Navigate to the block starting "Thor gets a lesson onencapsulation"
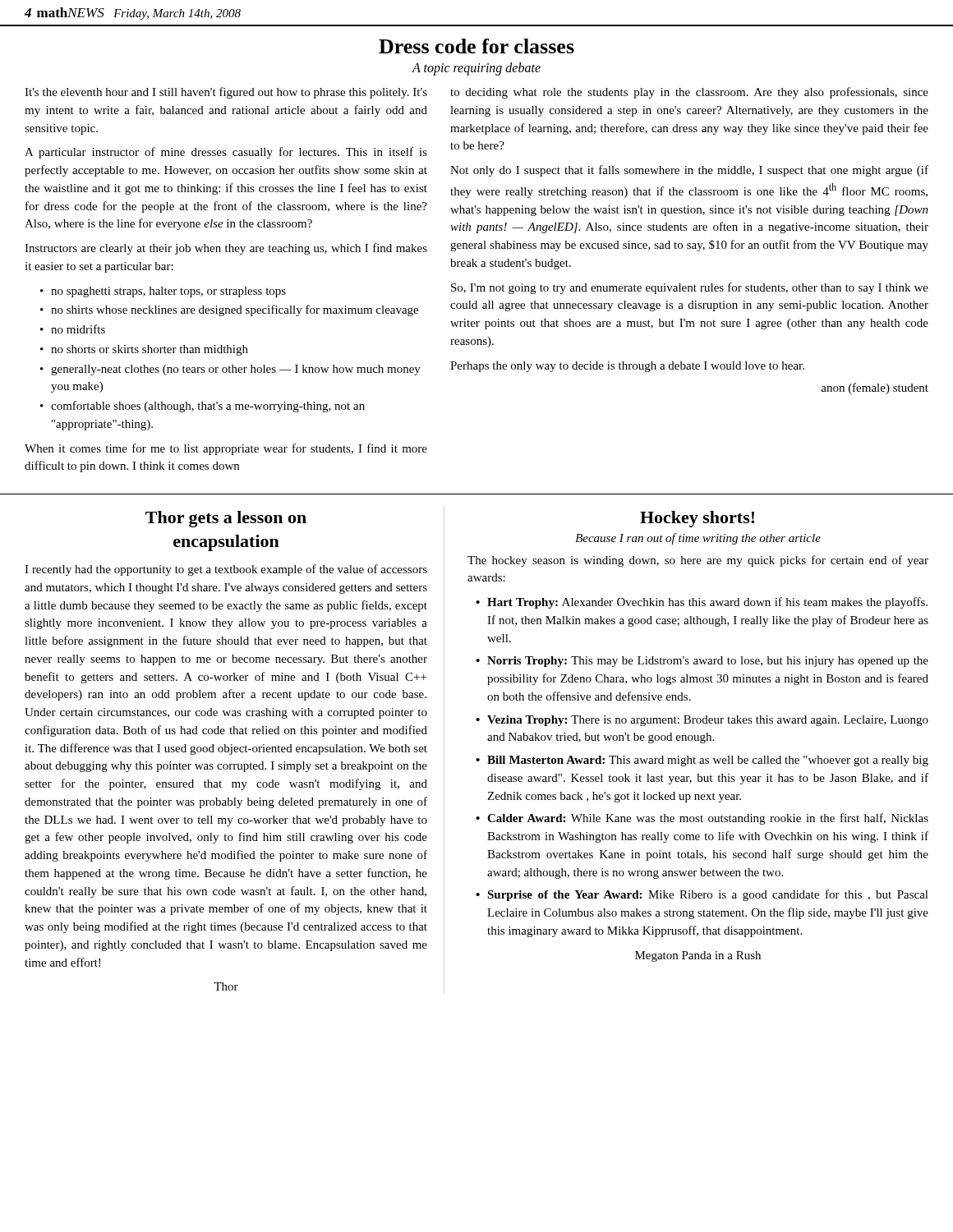The height and width of the screenshot is (1232, 953). [x=226, y=529]
